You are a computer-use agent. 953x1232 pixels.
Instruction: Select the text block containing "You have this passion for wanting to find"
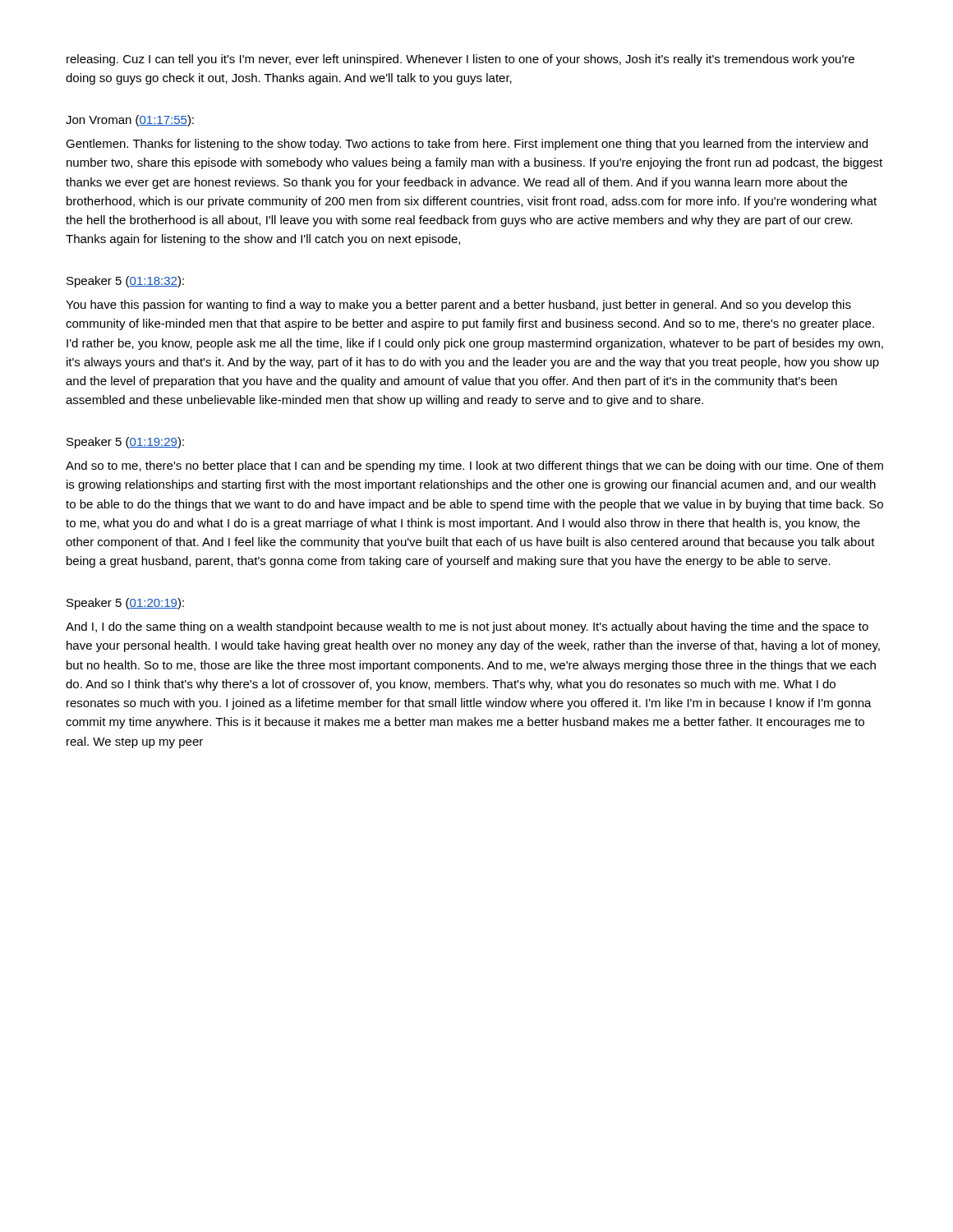click(476, 352)
